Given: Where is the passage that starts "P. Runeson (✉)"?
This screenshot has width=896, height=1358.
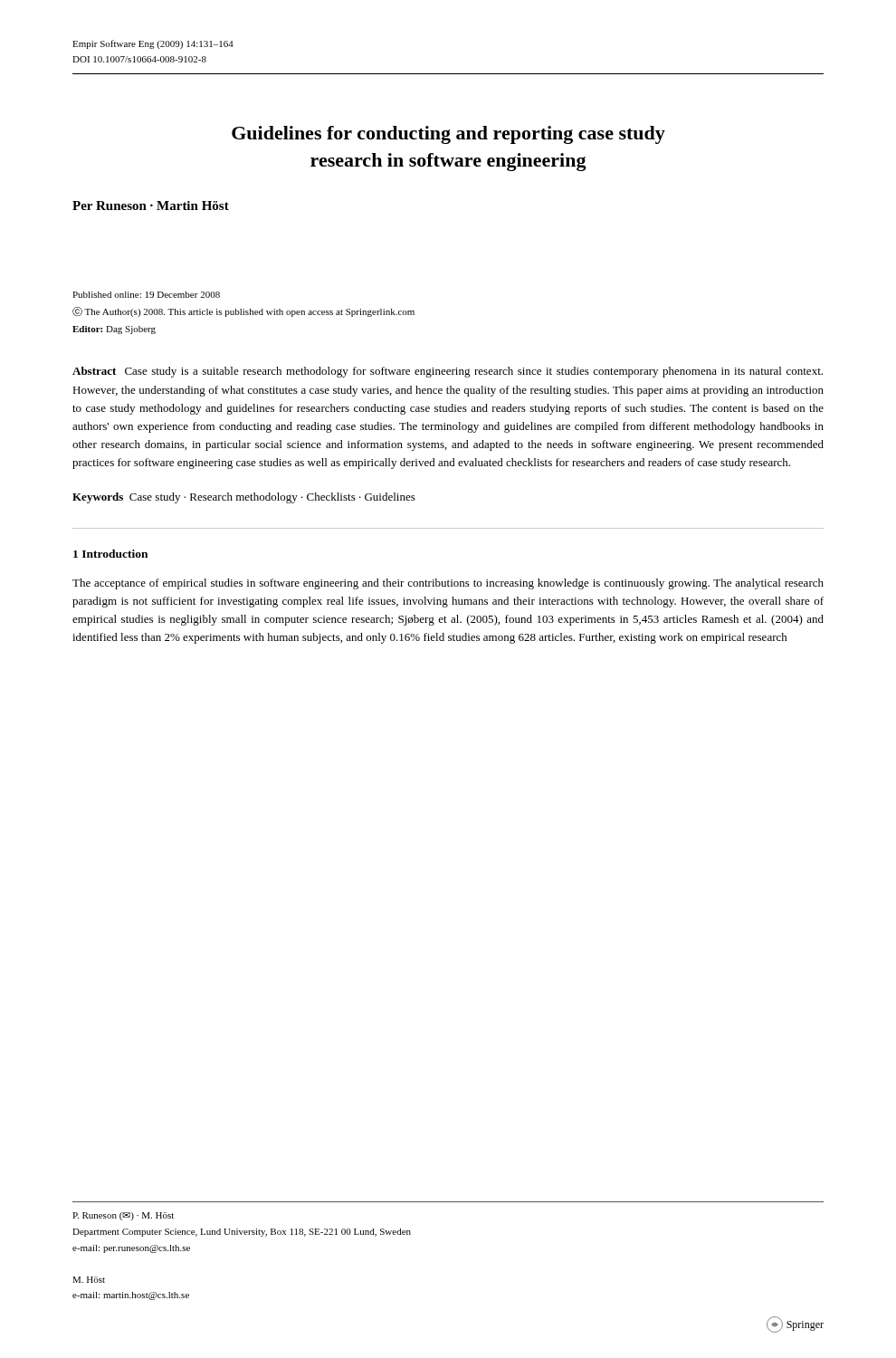Looking at the screenshot, I should tap(123, 1216).
